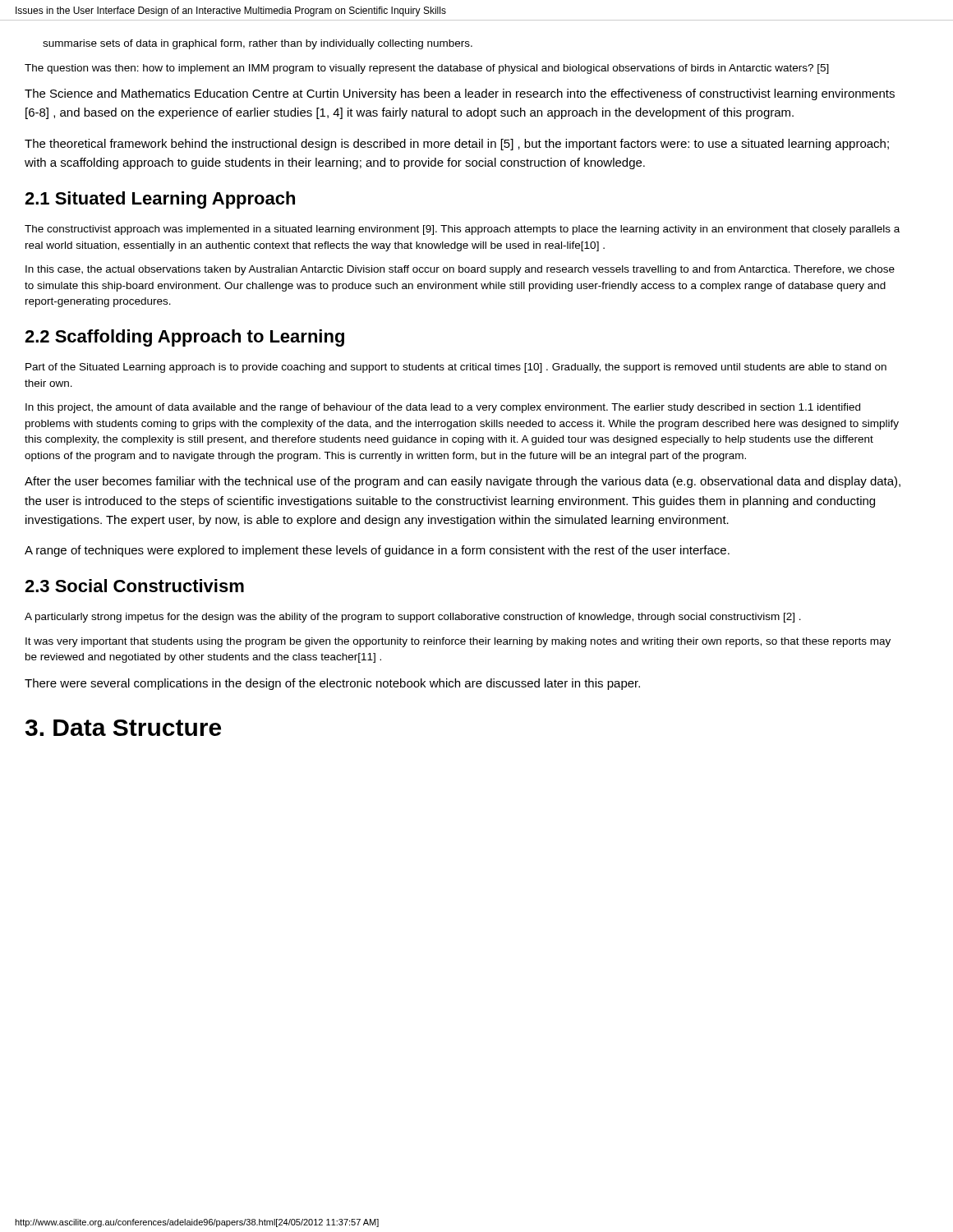Locate the region starting "The theoretical framework behind the instructional design is"
The image size is (953, 1232).
click(x=457, y=153)
